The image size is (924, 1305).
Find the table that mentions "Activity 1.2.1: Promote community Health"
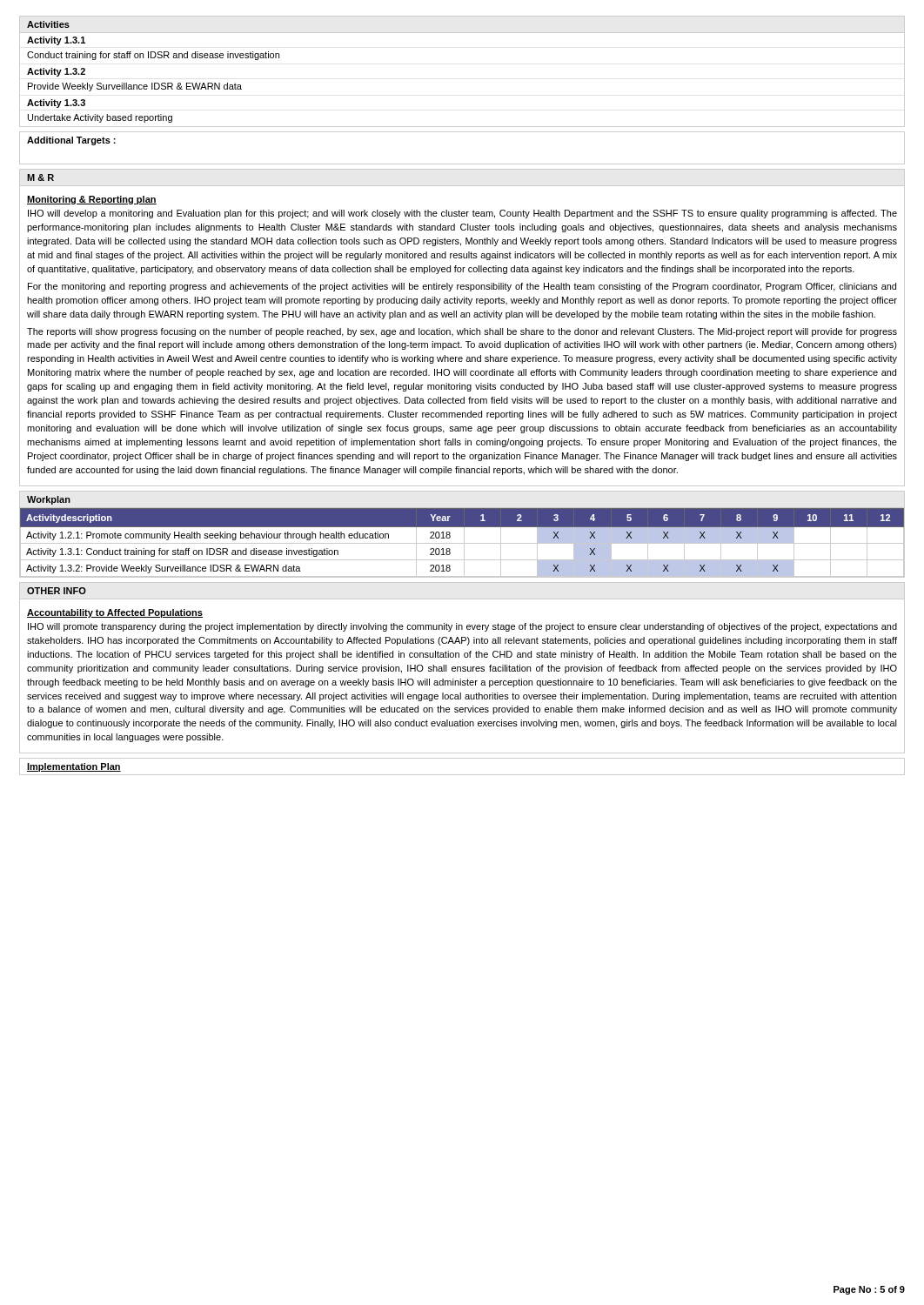tap(462, 534)
